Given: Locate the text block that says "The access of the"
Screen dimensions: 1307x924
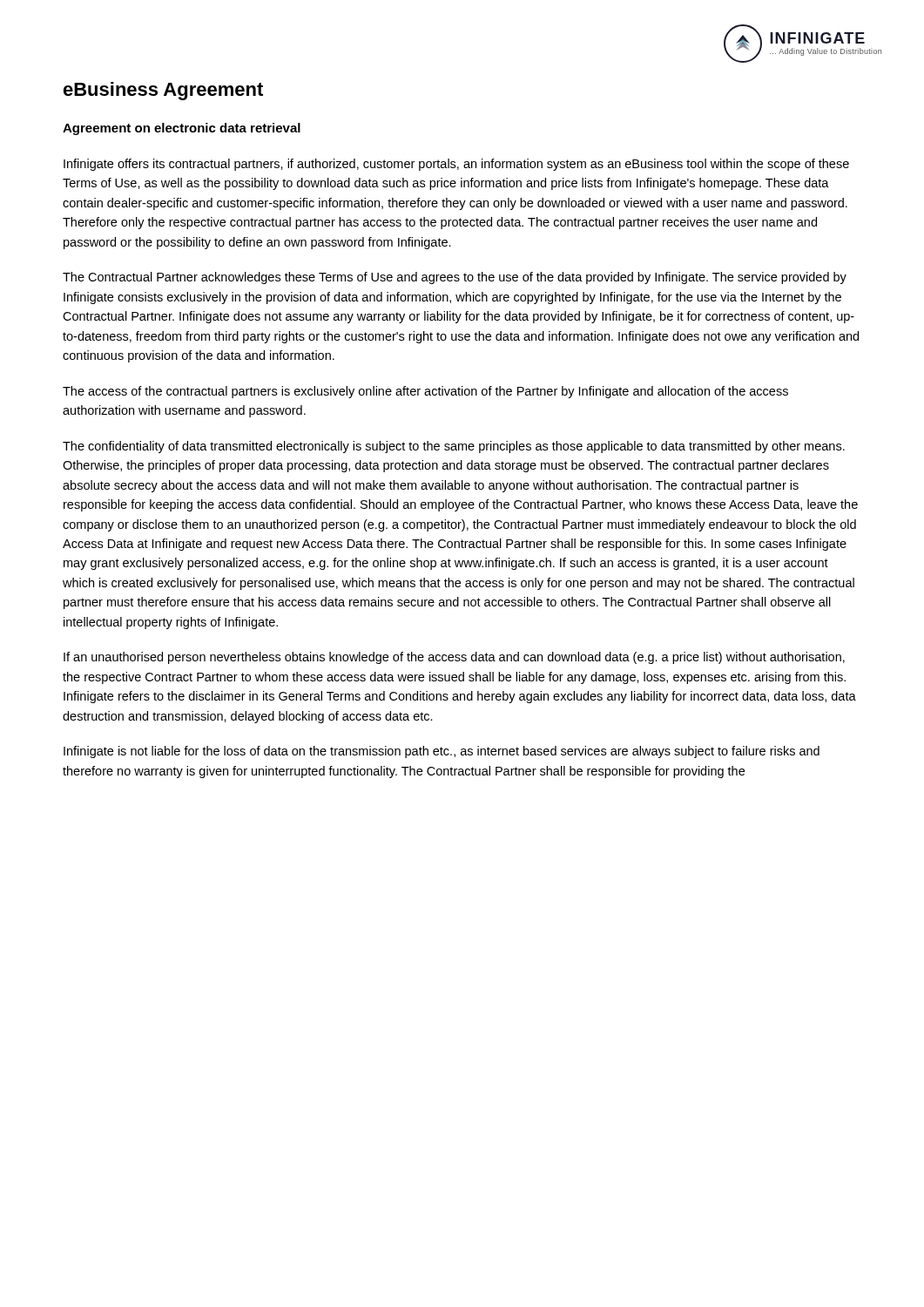Looking at the screenshot, I should 426,401.
